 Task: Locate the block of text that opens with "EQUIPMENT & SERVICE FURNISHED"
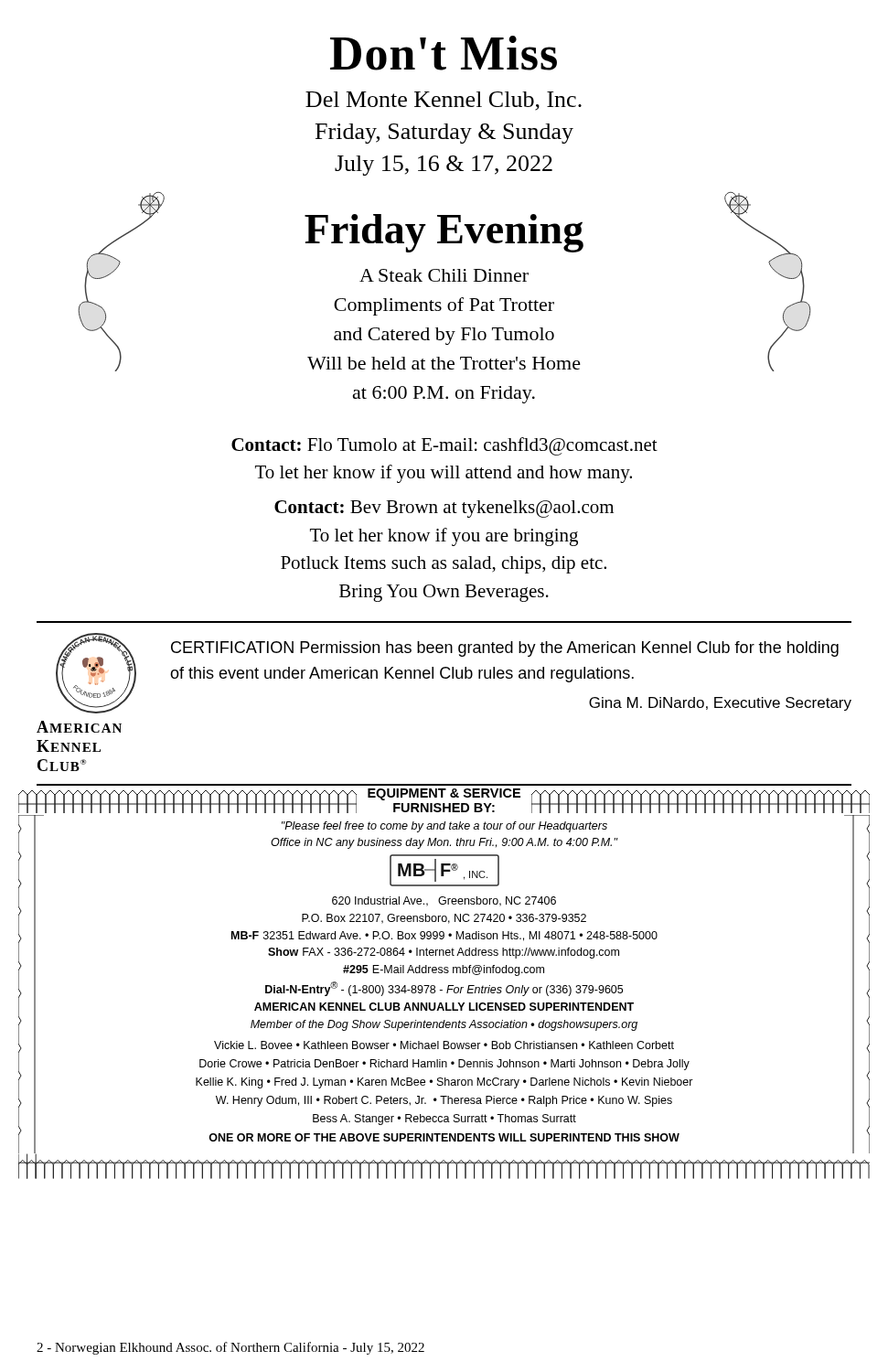pos(444,983)
